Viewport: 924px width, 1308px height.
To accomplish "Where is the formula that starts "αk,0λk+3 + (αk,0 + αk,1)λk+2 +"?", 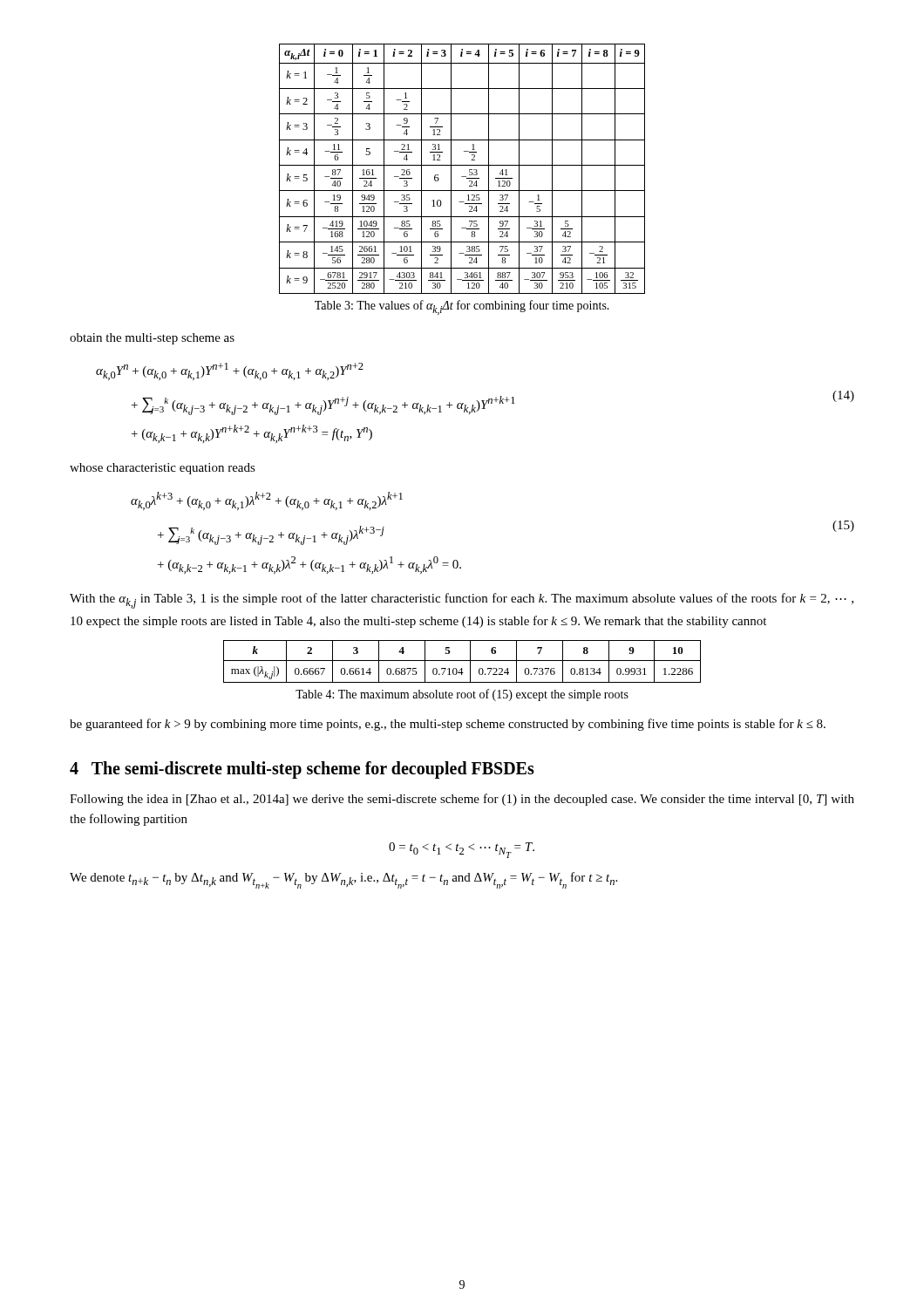I will (x=267, y=501).
